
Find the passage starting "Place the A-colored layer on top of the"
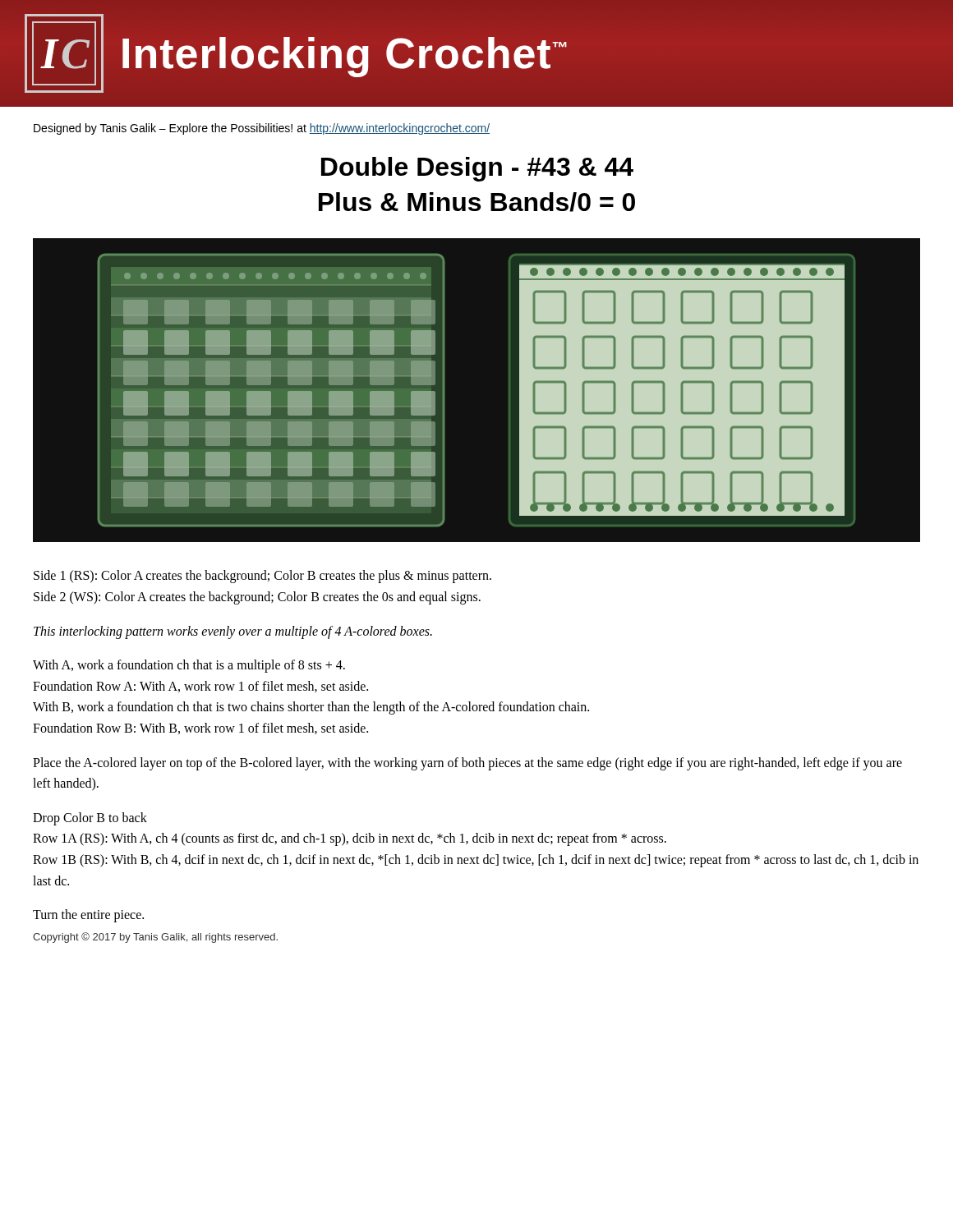point(467,773)
